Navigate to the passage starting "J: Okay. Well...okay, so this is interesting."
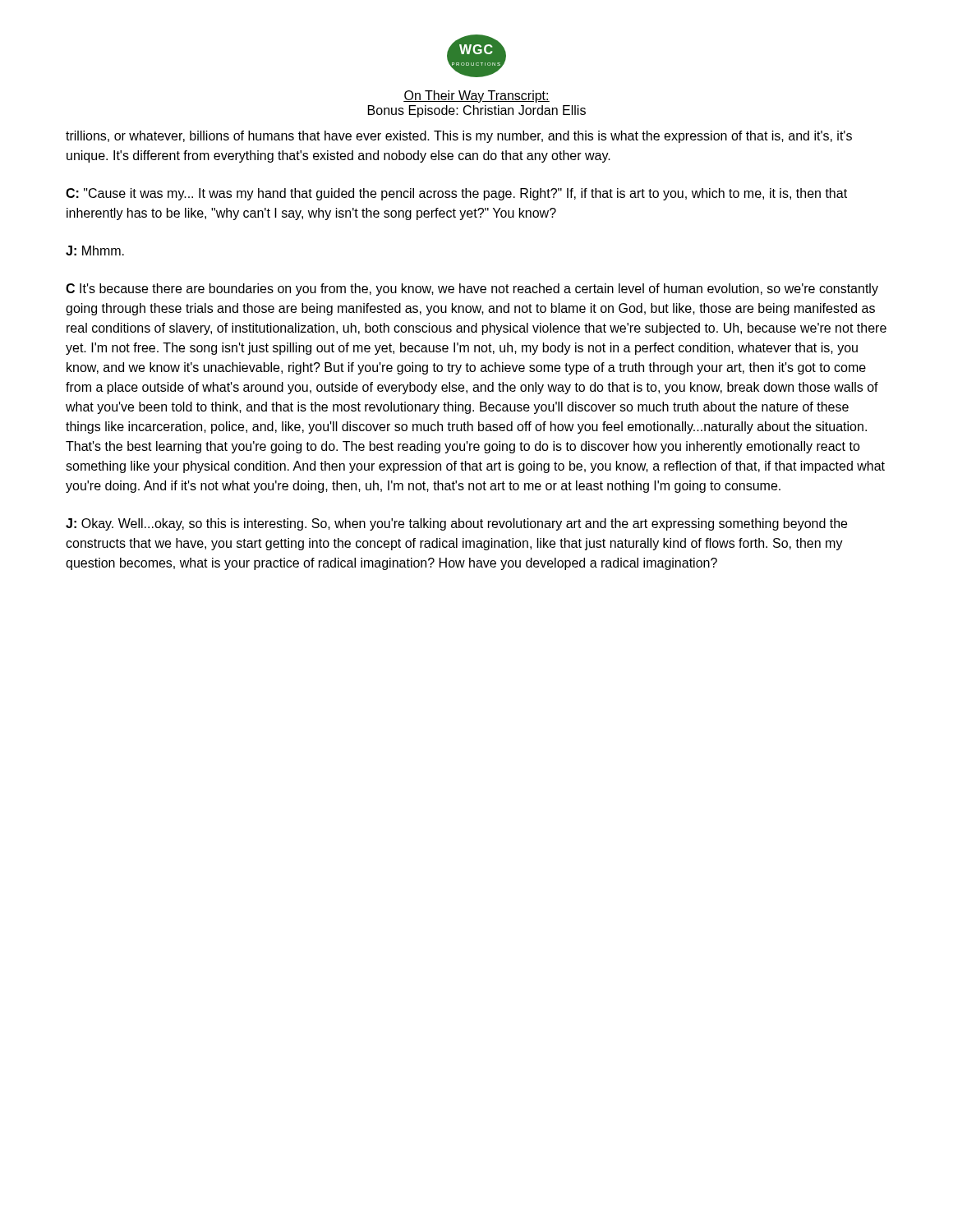The image size is (953, 1232). (457, 543)
